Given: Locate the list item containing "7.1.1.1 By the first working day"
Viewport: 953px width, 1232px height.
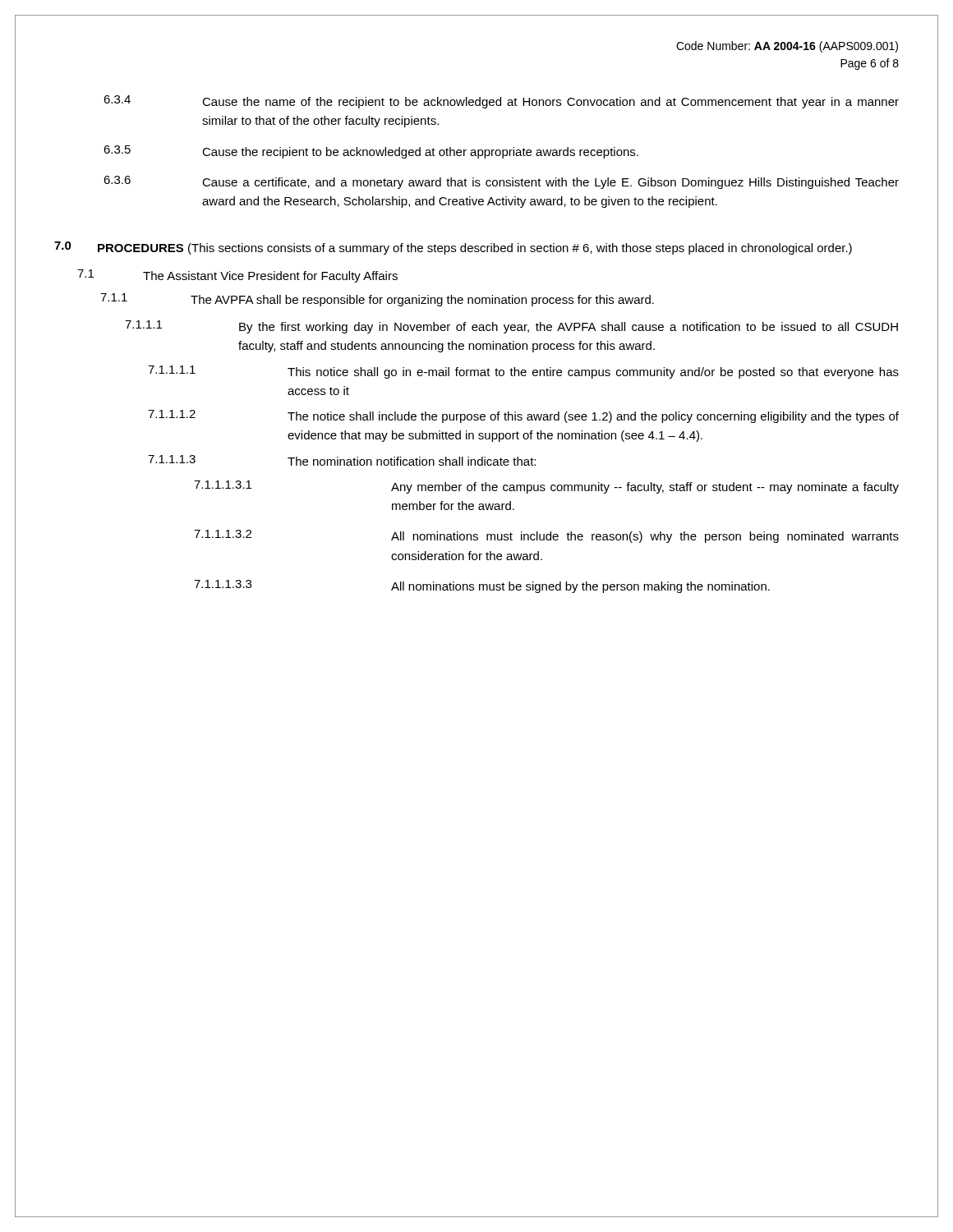Looking at the screenshot, I should point(476,336).
